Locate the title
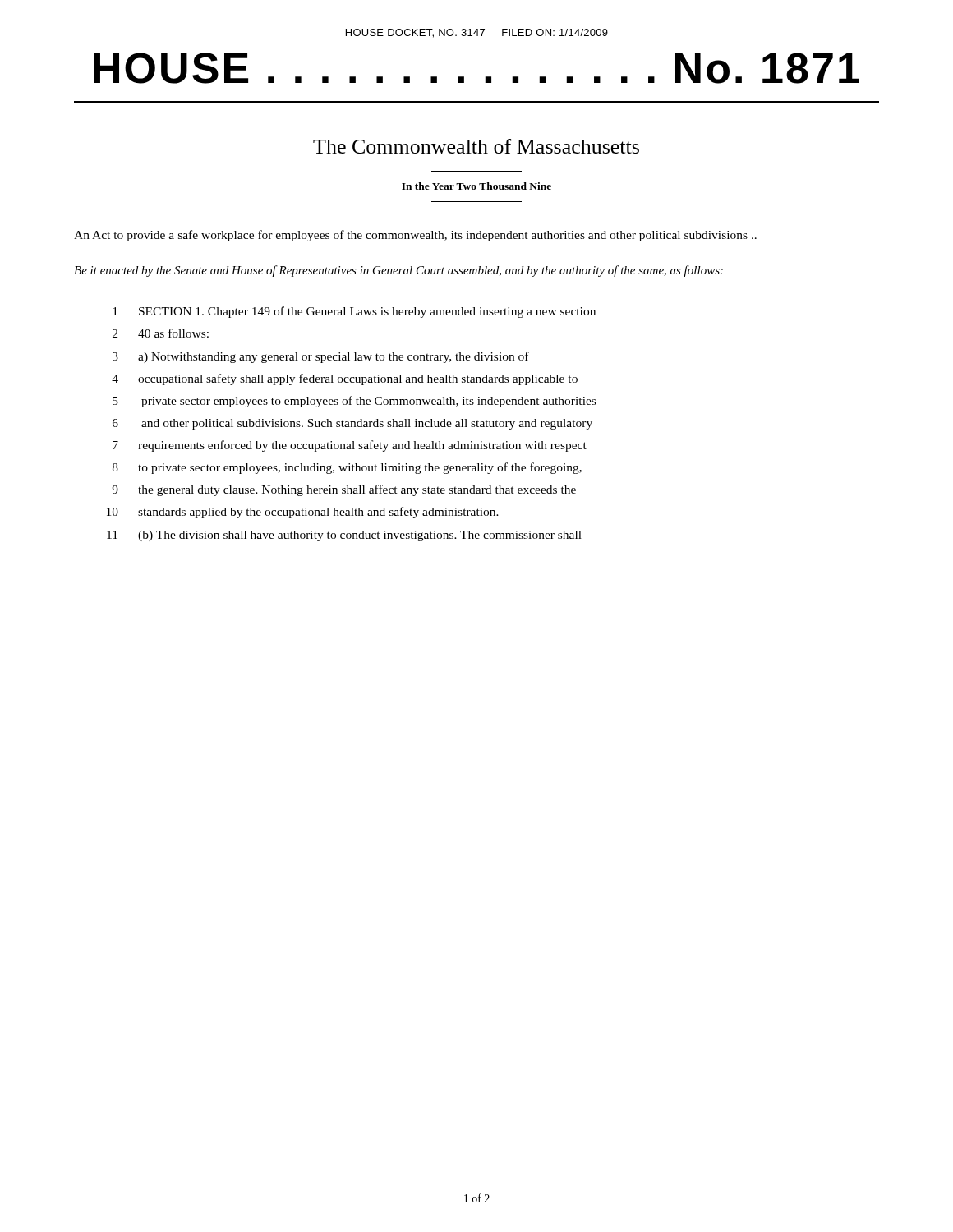 476,68
